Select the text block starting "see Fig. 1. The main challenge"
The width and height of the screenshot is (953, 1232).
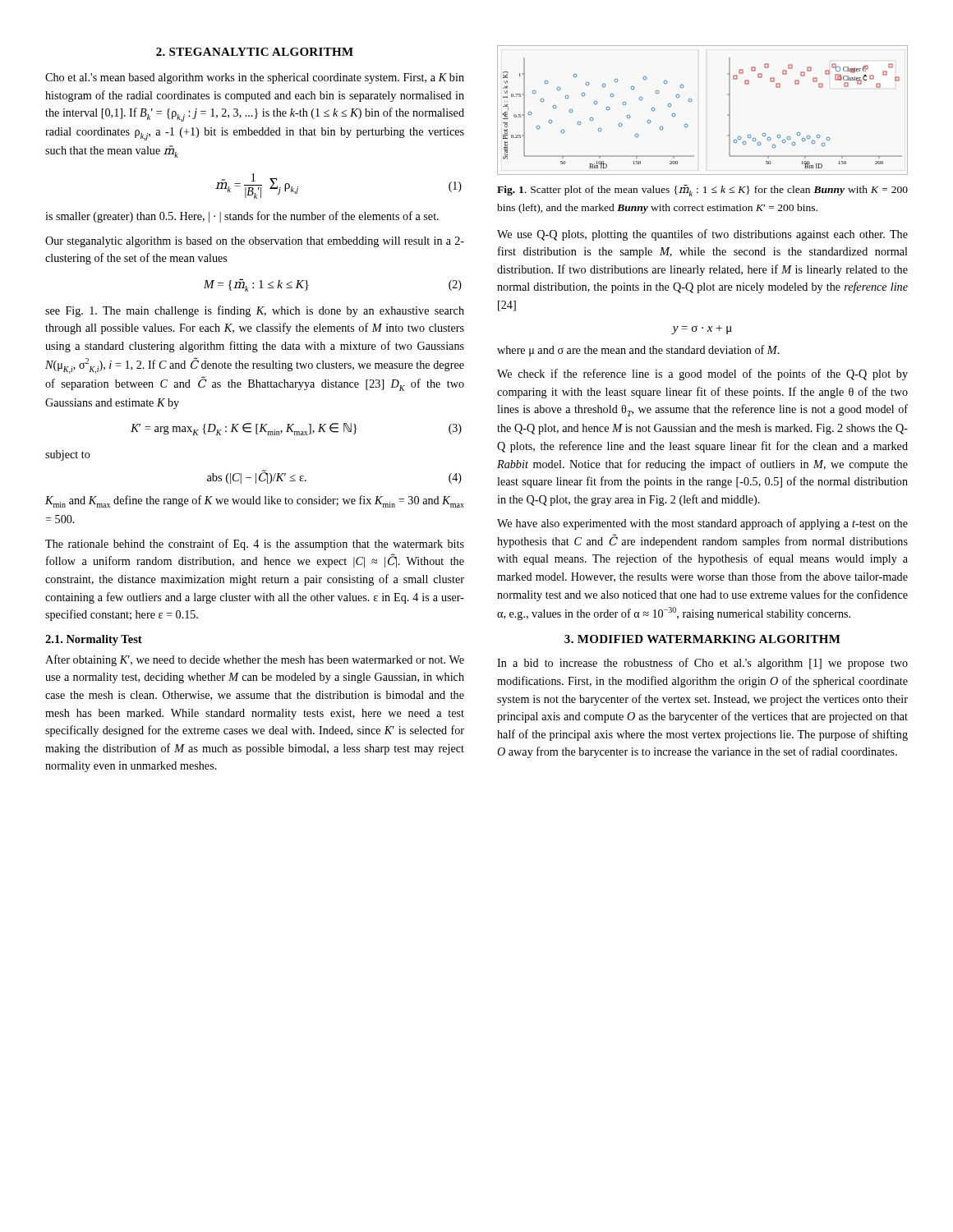(255, 356)
